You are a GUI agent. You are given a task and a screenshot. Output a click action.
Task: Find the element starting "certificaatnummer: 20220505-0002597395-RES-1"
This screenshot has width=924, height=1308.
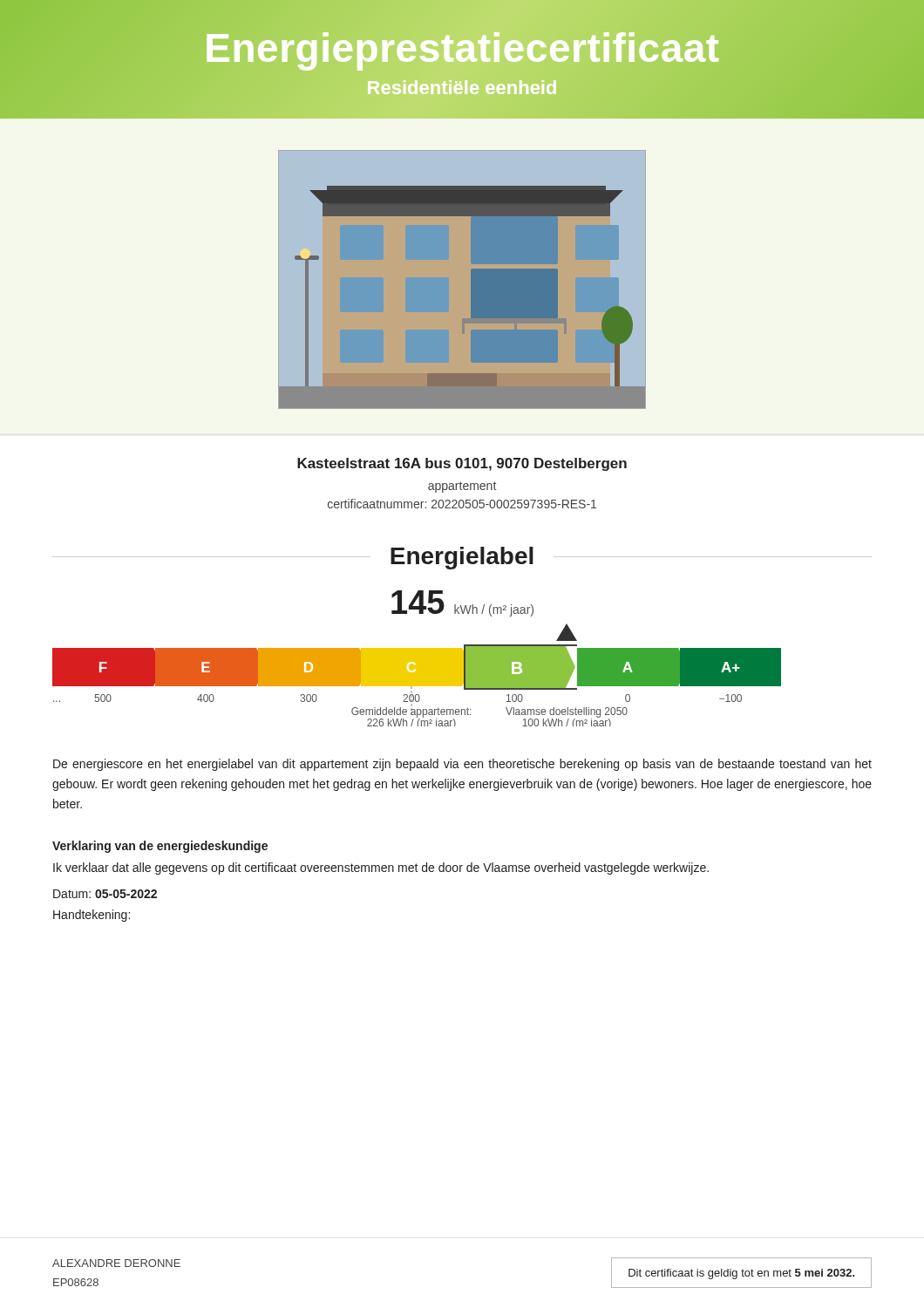[462, 504]
